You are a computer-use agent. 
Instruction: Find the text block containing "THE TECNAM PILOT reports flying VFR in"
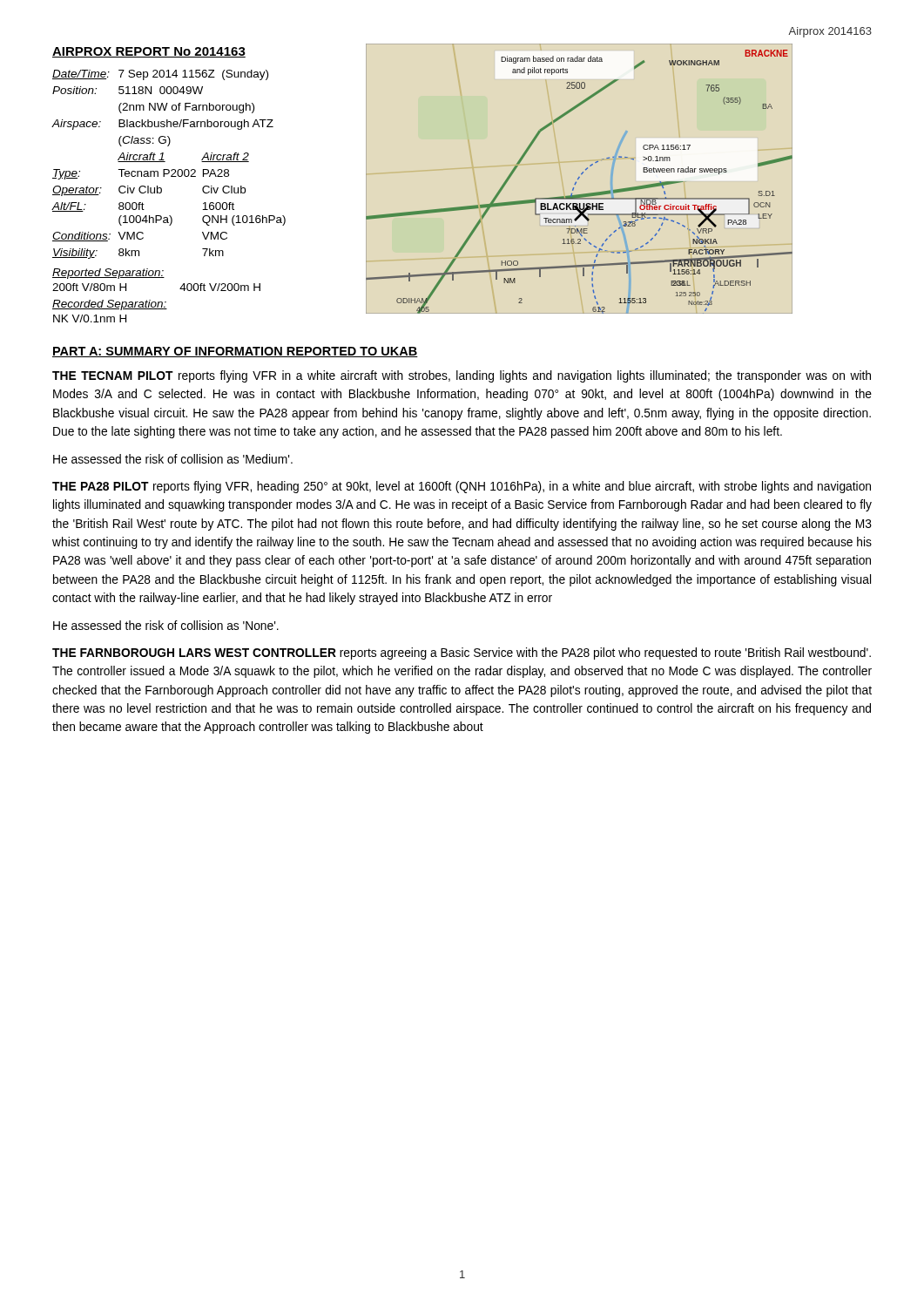click(x=462, y=404)
